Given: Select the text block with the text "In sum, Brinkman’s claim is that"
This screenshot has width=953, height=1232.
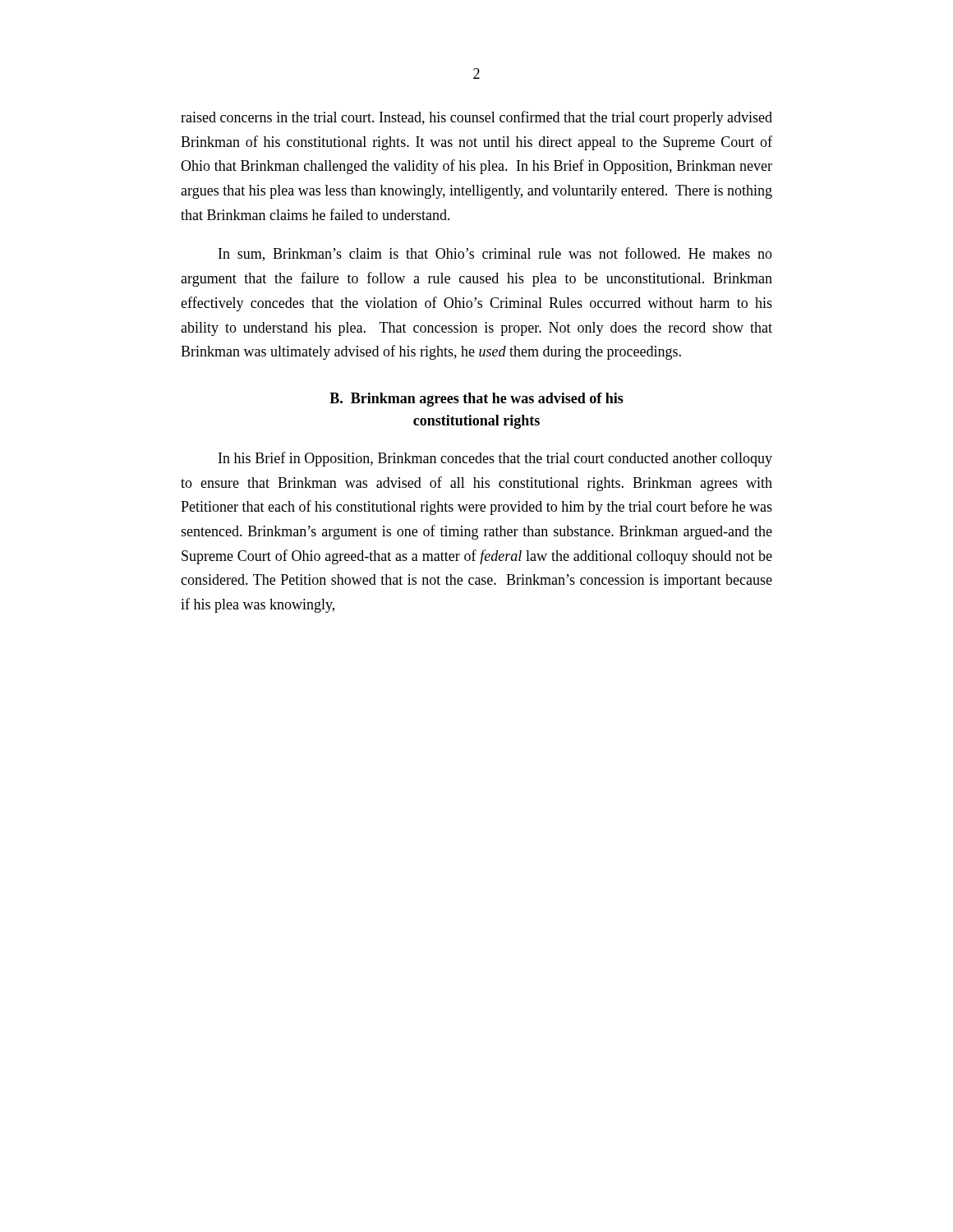Looking at the screenshot, I should pyautogui.click(x=476, y=303).
